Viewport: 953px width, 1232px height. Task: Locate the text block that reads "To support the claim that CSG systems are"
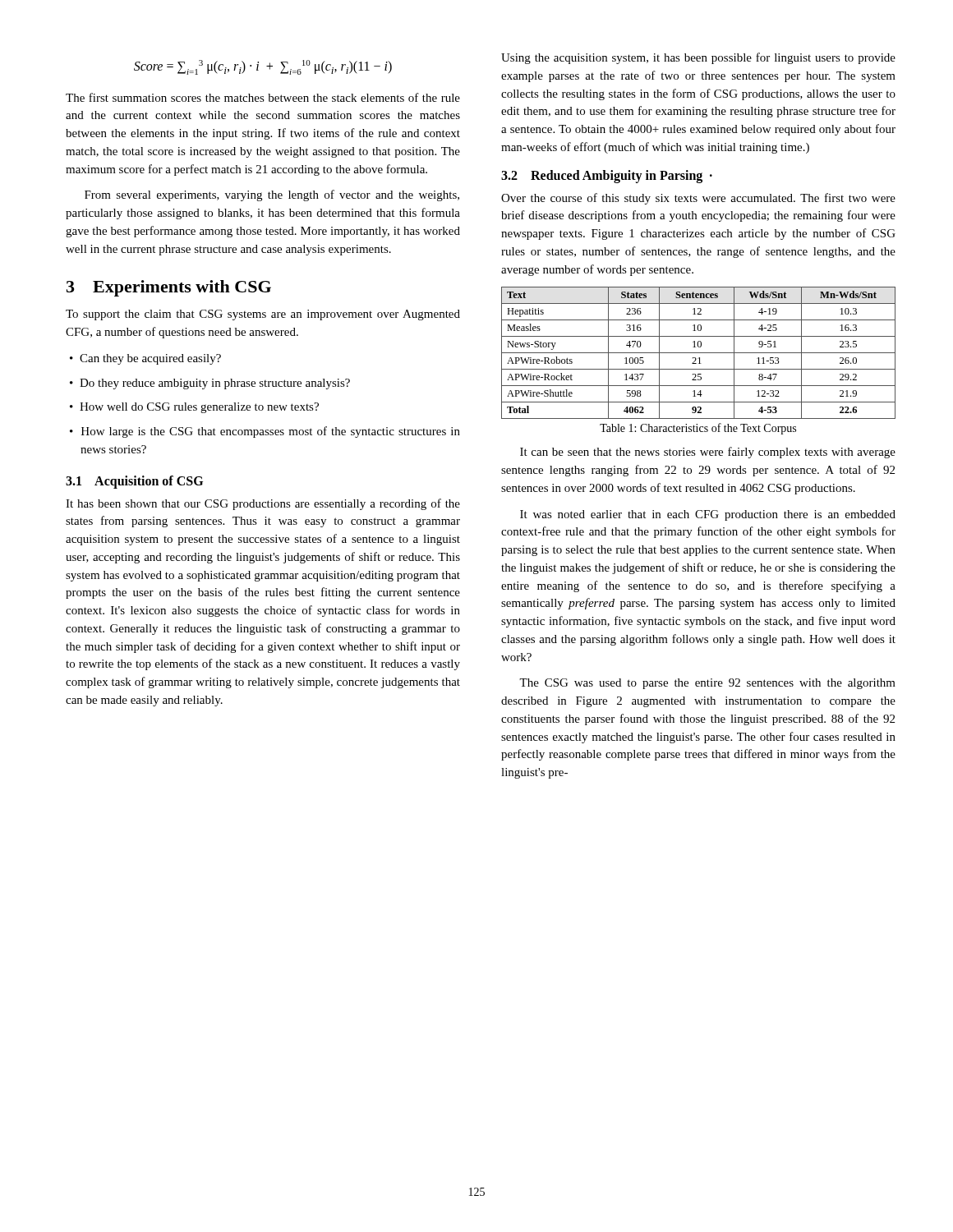[x=263, y=324]
